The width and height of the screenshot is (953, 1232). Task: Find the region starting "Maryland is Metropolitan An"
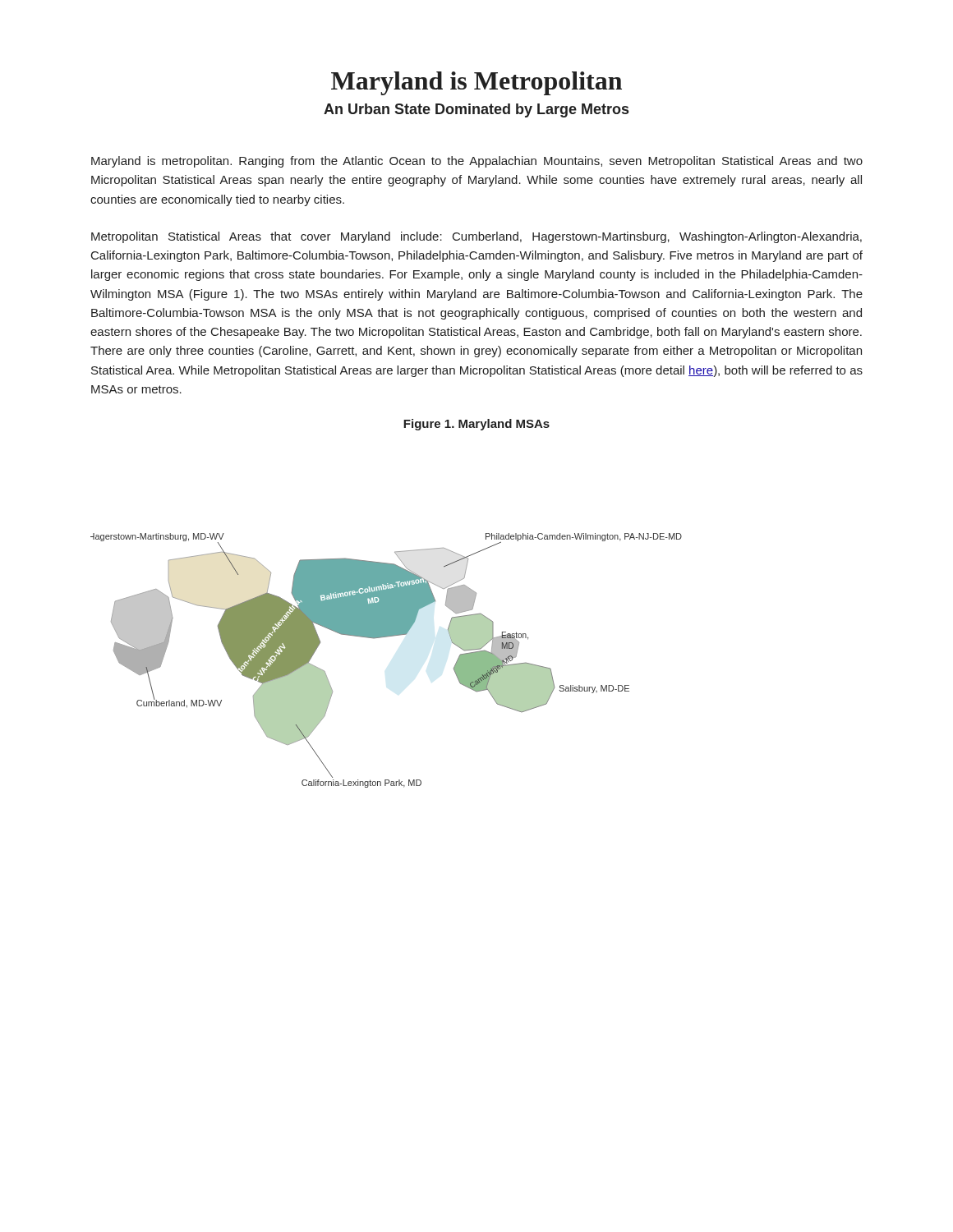pos(476,92)
